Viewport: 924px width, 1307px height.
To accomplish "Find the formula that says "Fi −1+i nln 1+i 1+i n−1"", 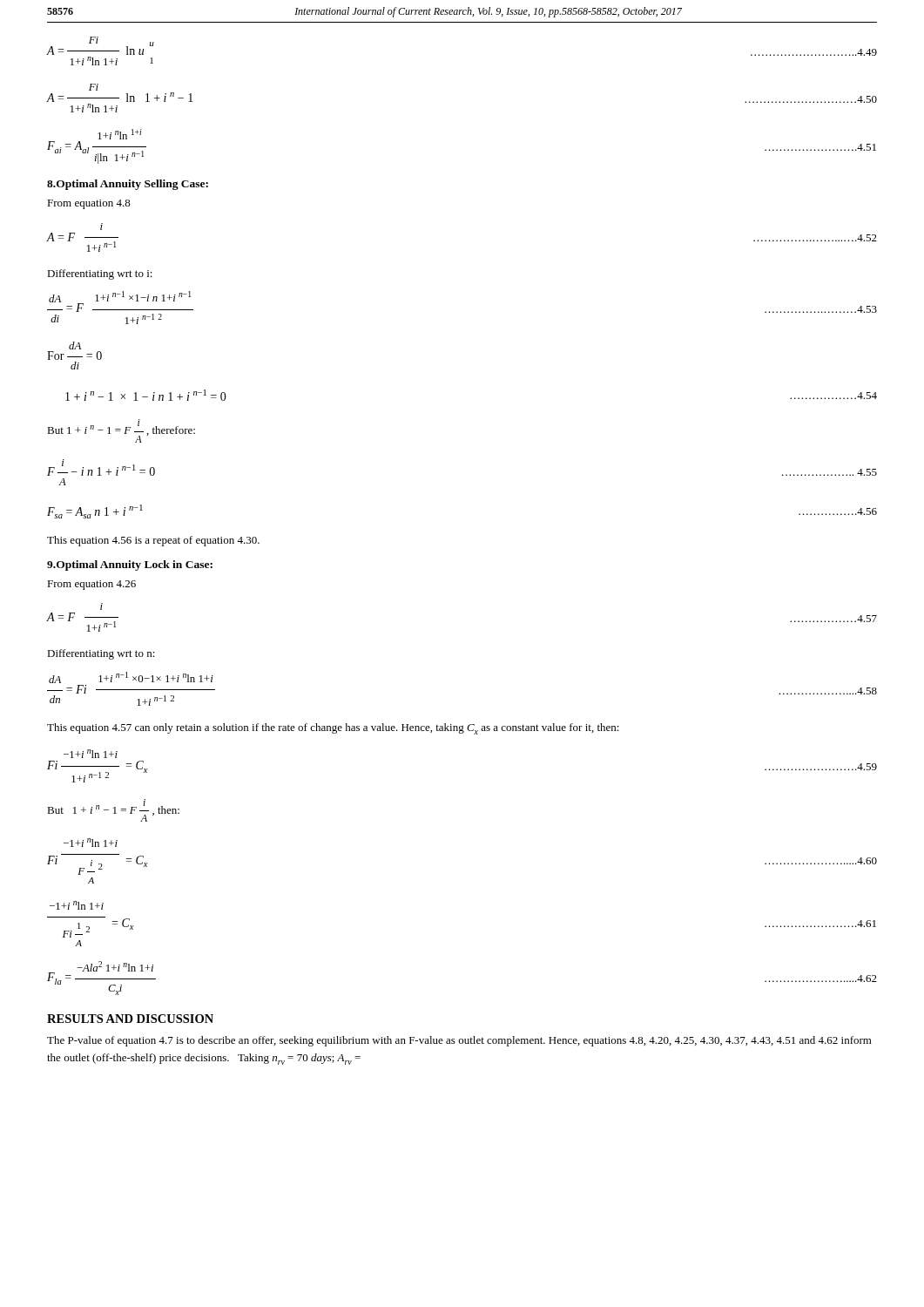I will point(91,754).
